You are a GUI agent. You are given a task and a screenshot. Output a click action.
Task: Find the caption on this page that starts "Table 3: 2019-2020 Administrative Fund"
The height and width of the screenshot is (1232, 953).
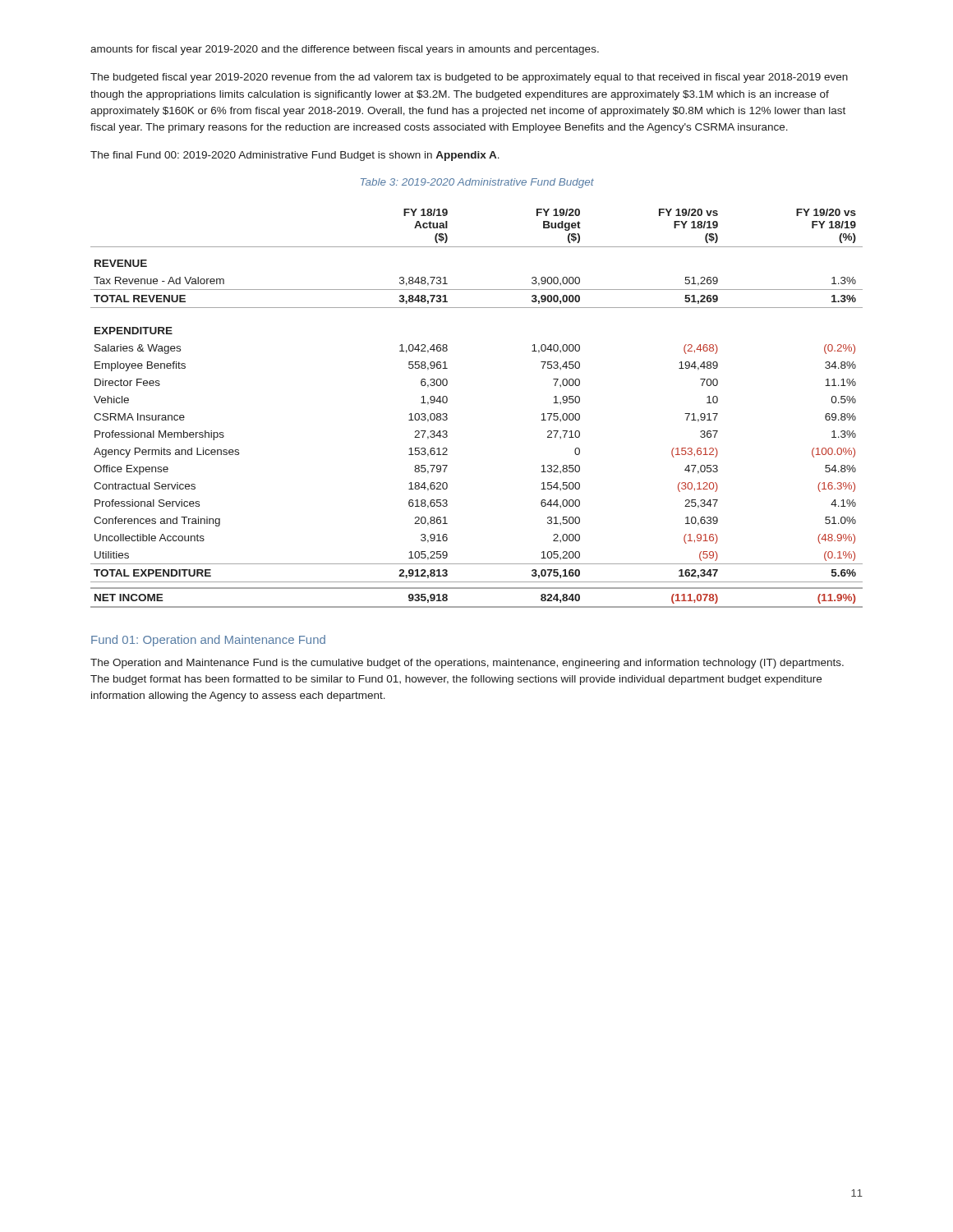[476, 181]
